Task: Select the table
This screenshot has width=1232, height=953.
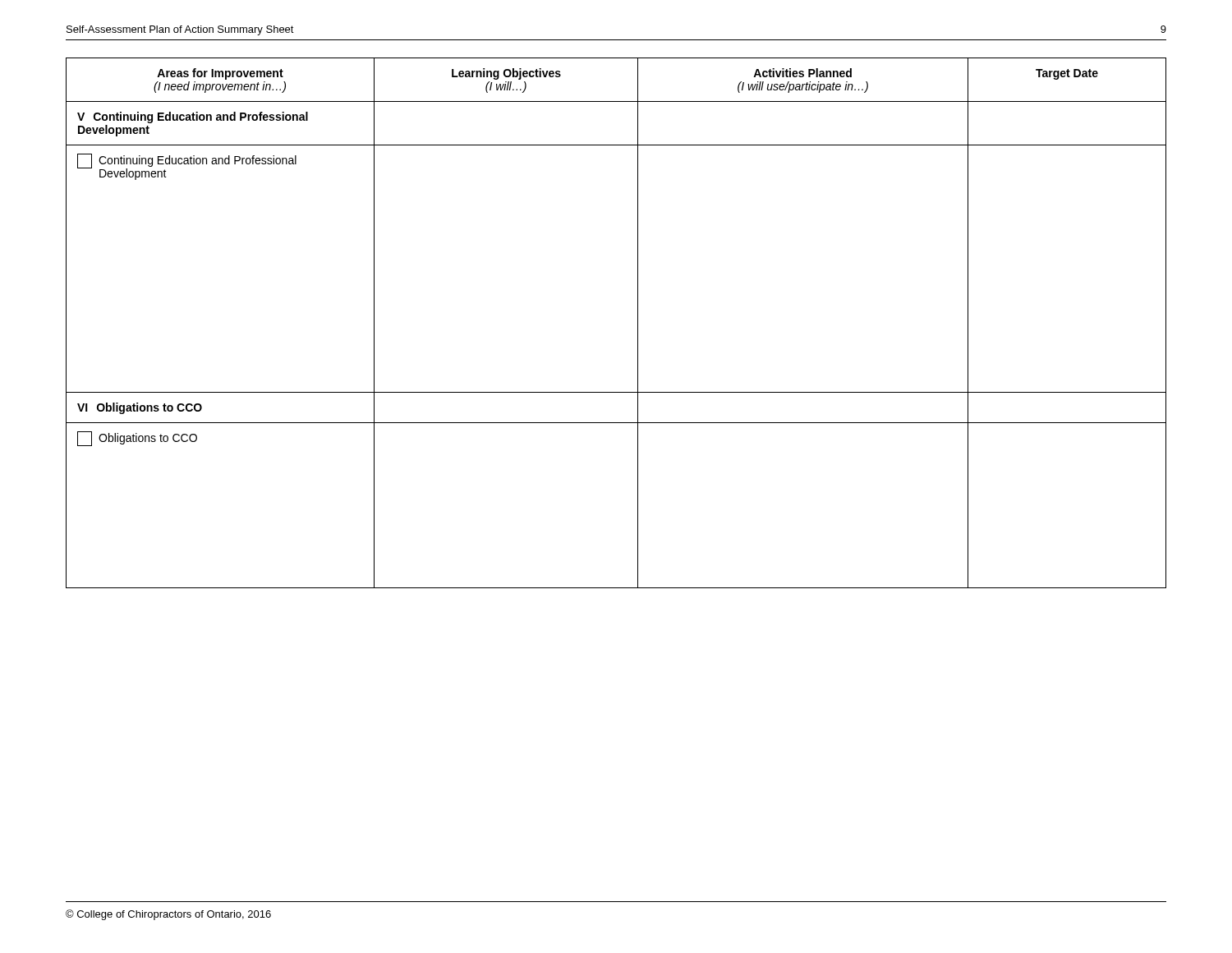Action: click(616, 323)
